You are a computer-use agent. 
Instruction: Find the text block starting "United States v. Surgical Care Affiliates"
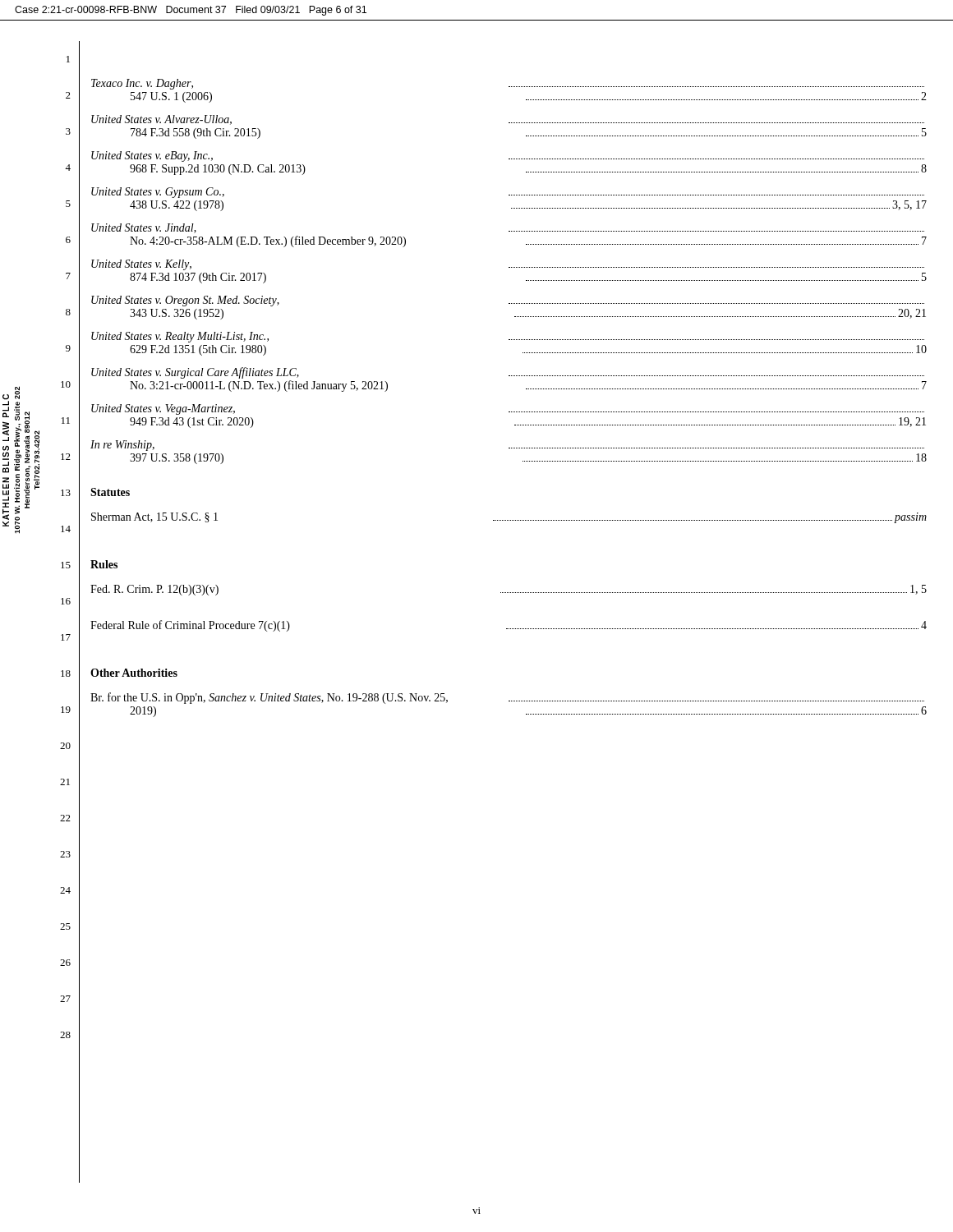(x=509, y=379)
